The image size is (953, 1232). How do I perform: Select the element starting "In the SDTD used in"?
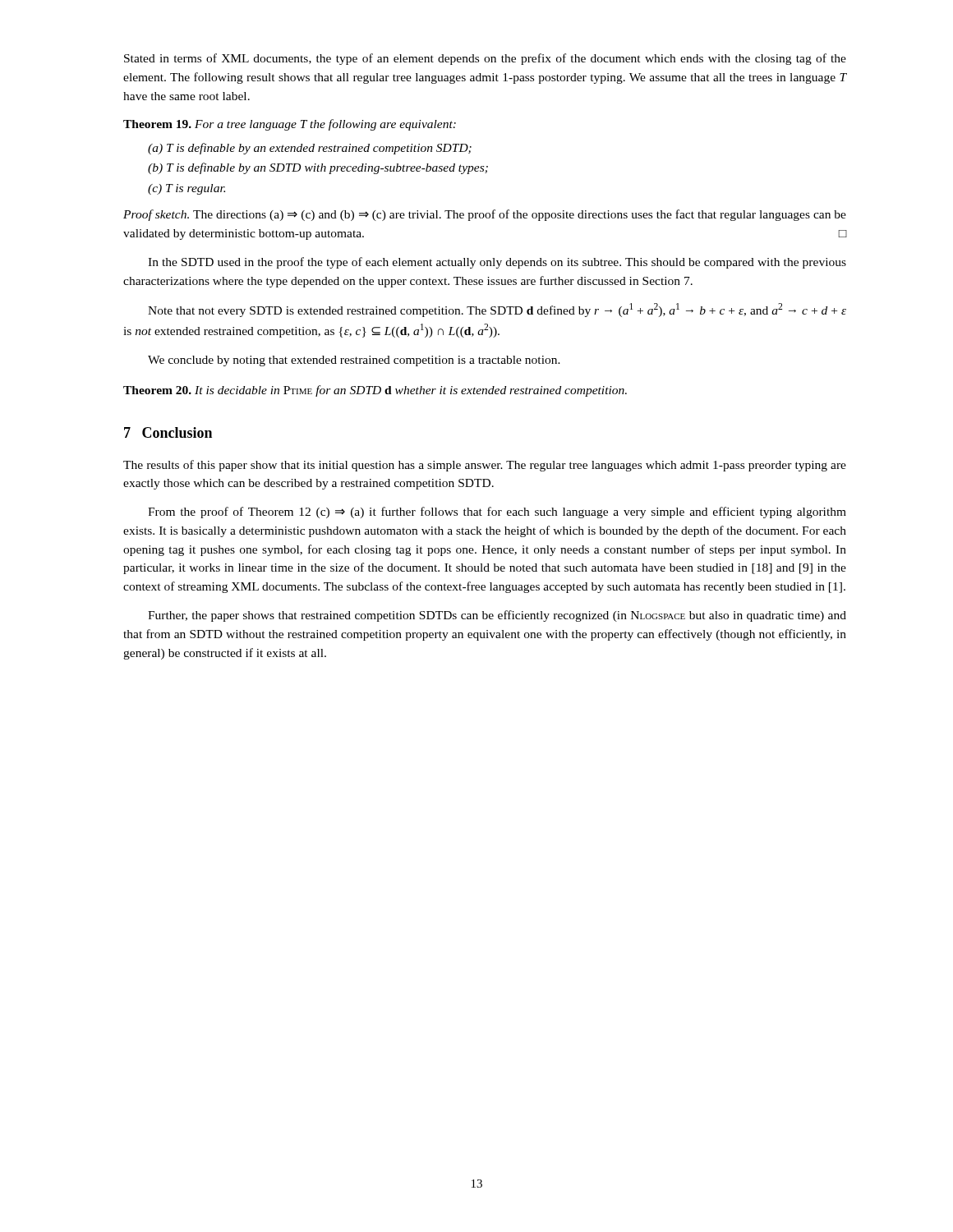485,272
